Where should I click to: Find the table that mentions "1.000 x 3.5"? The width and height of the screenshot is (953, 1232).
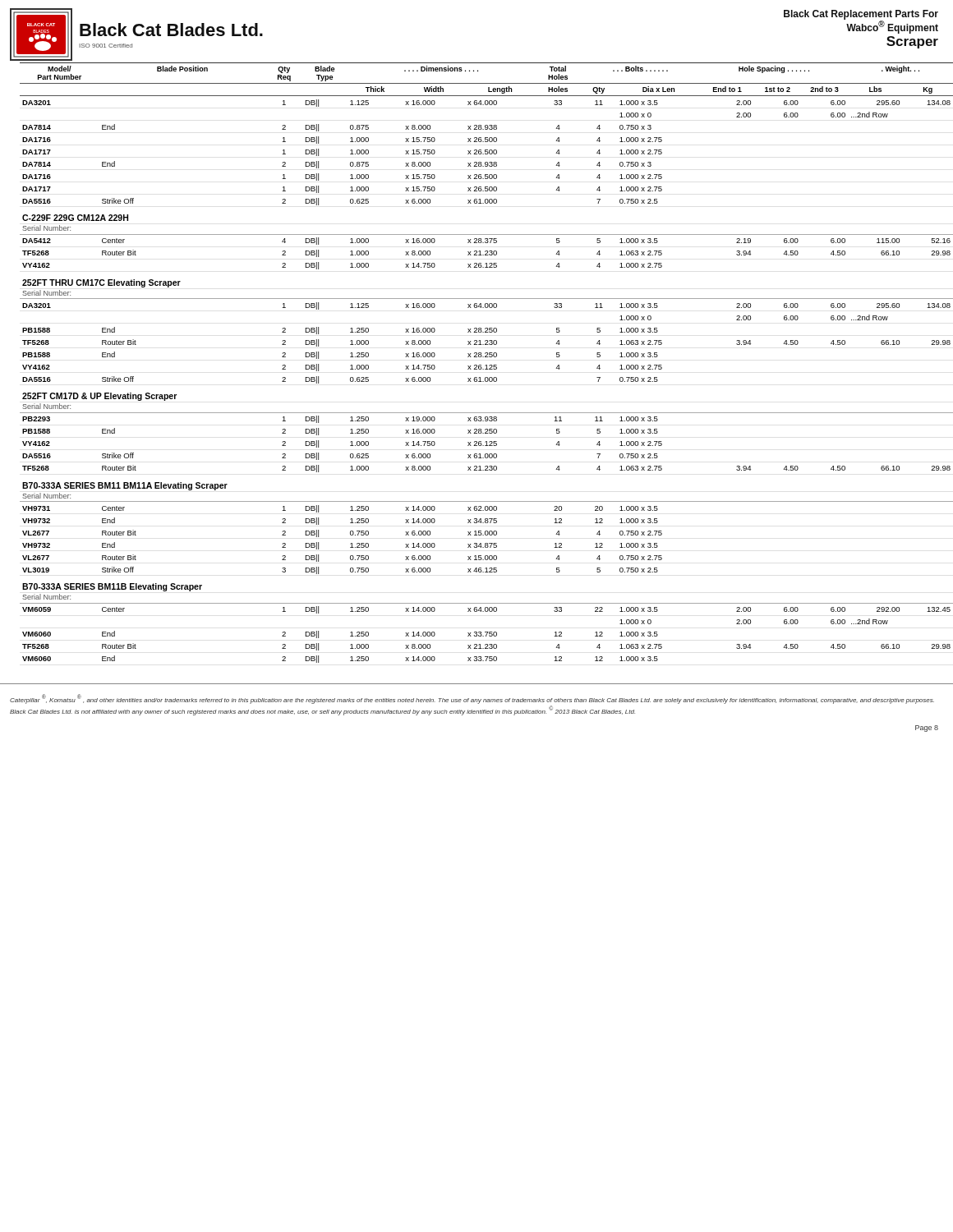[476, 364]
